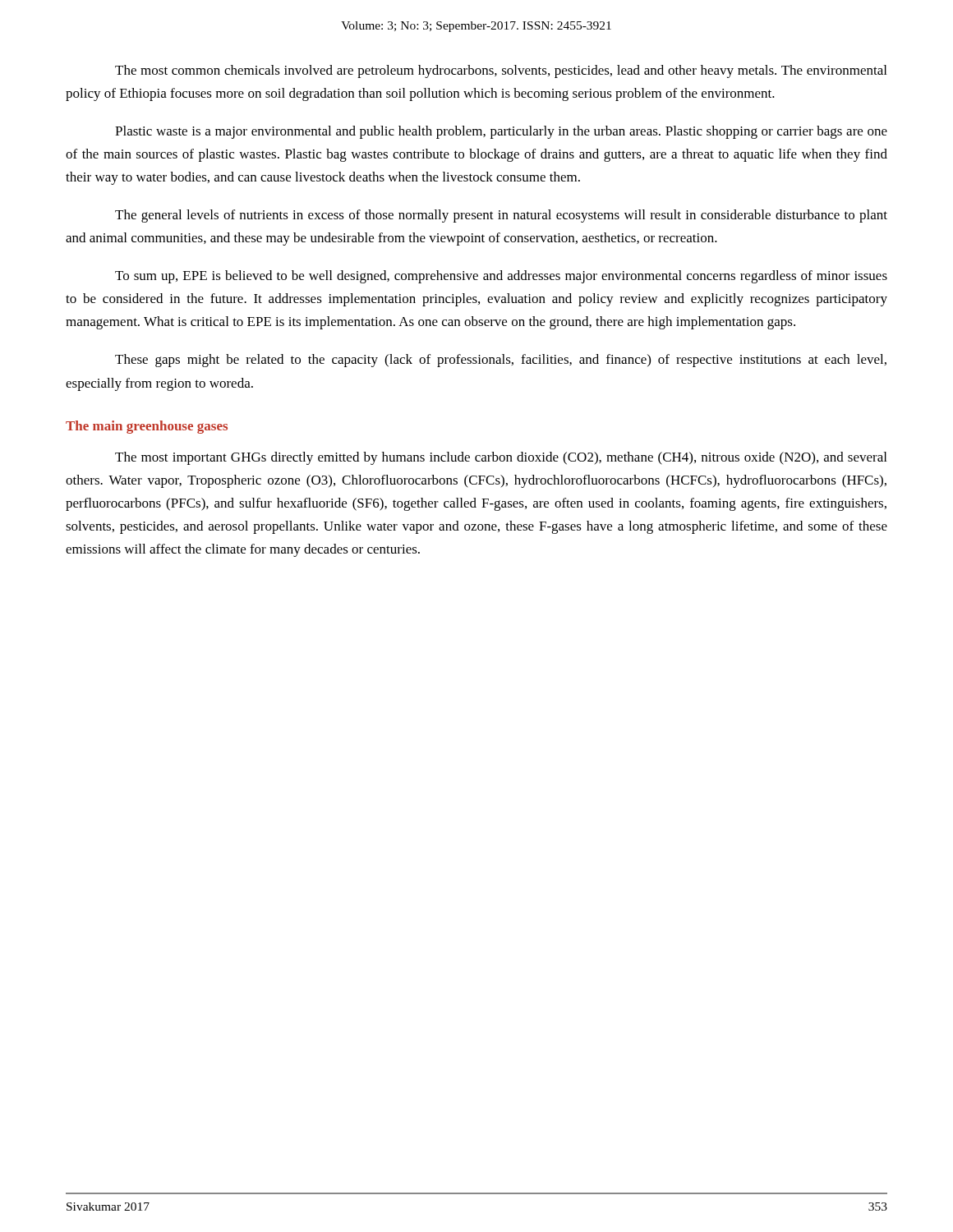Point to the block beginning "To sum up, EPE is believed to be"
Viewport: 953px width, 1232px height.
[476, 299]
